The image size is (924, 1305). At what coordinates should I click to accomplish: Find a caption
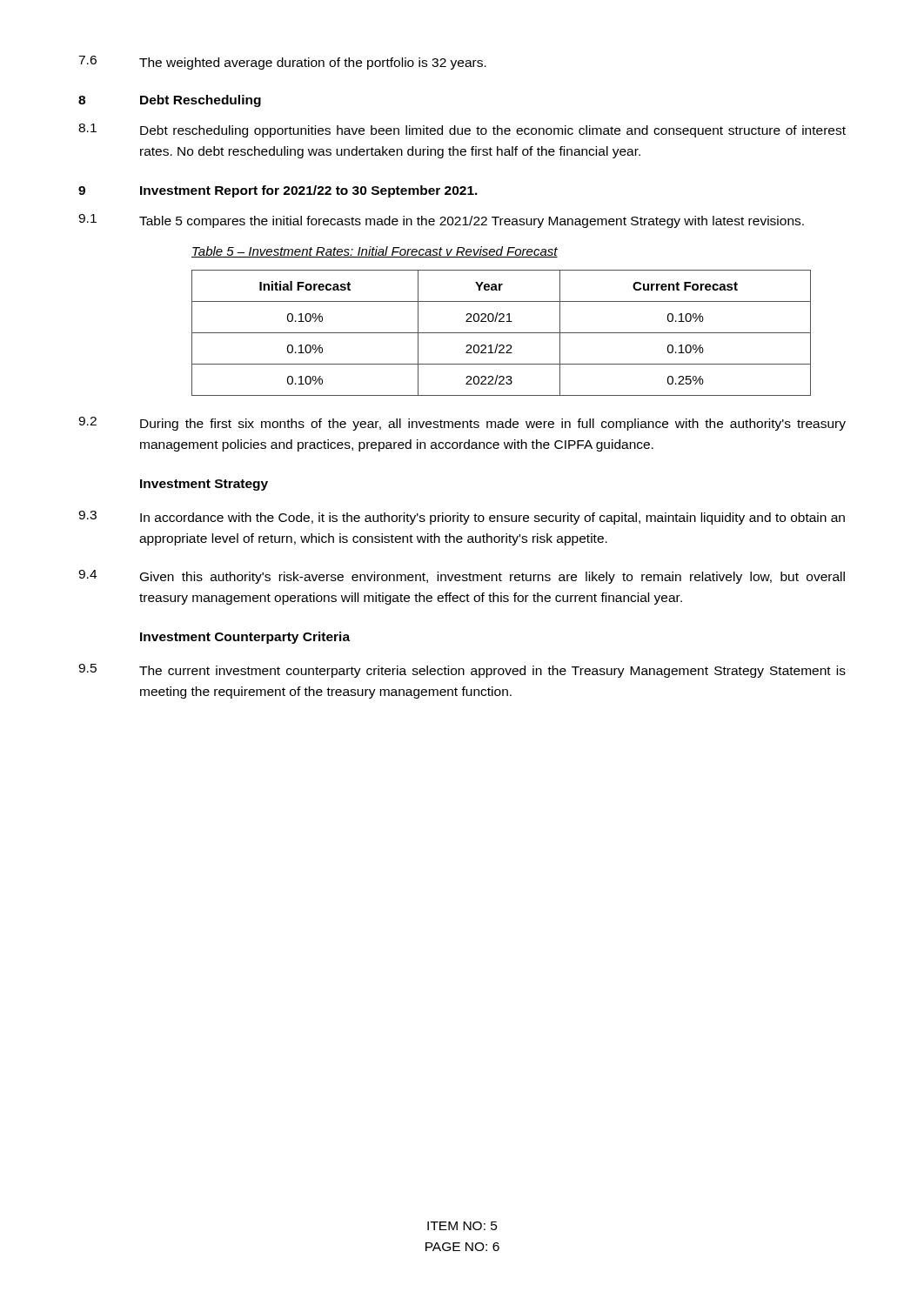click(374, 251)
